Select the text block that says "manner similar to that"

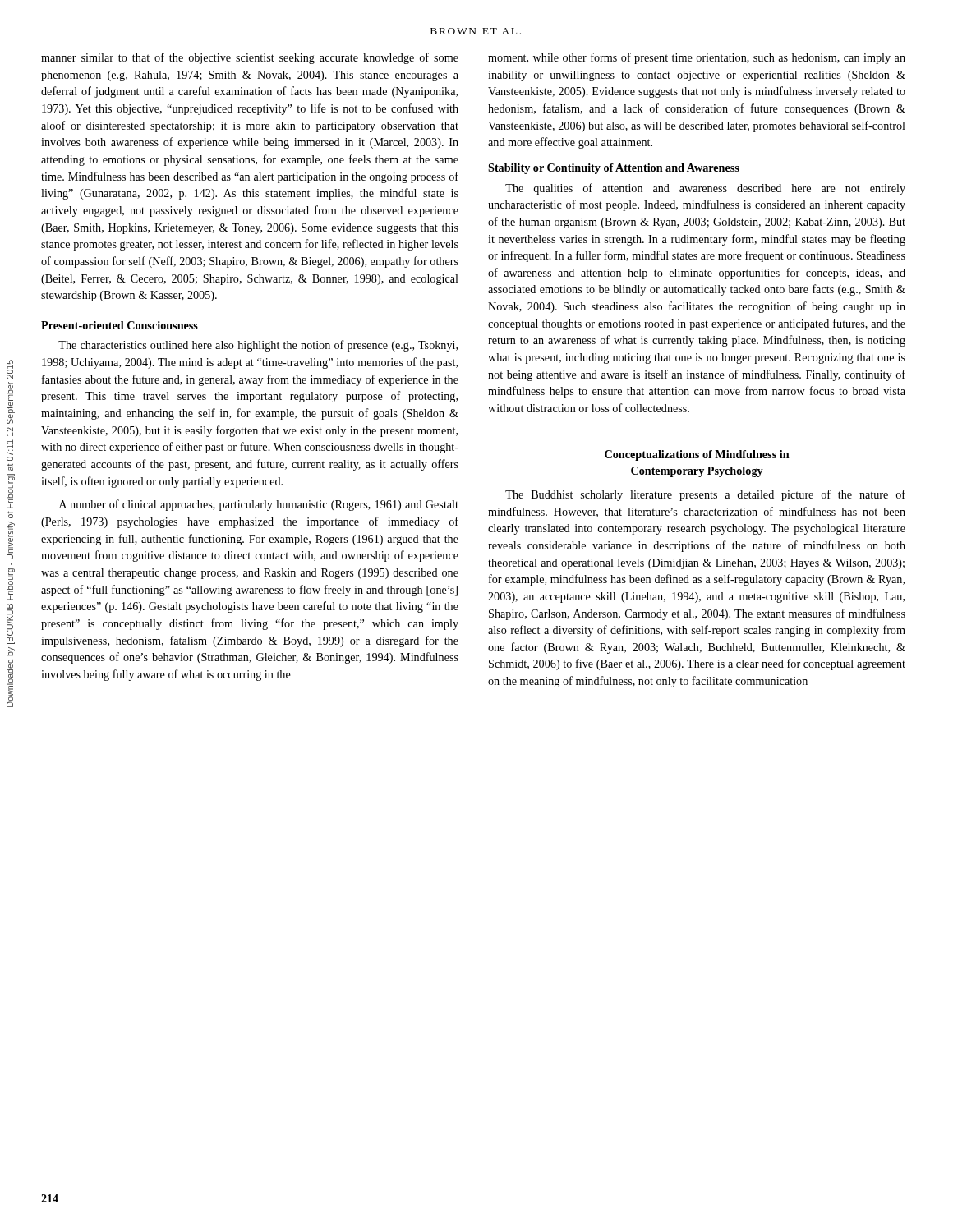point(250,177)
